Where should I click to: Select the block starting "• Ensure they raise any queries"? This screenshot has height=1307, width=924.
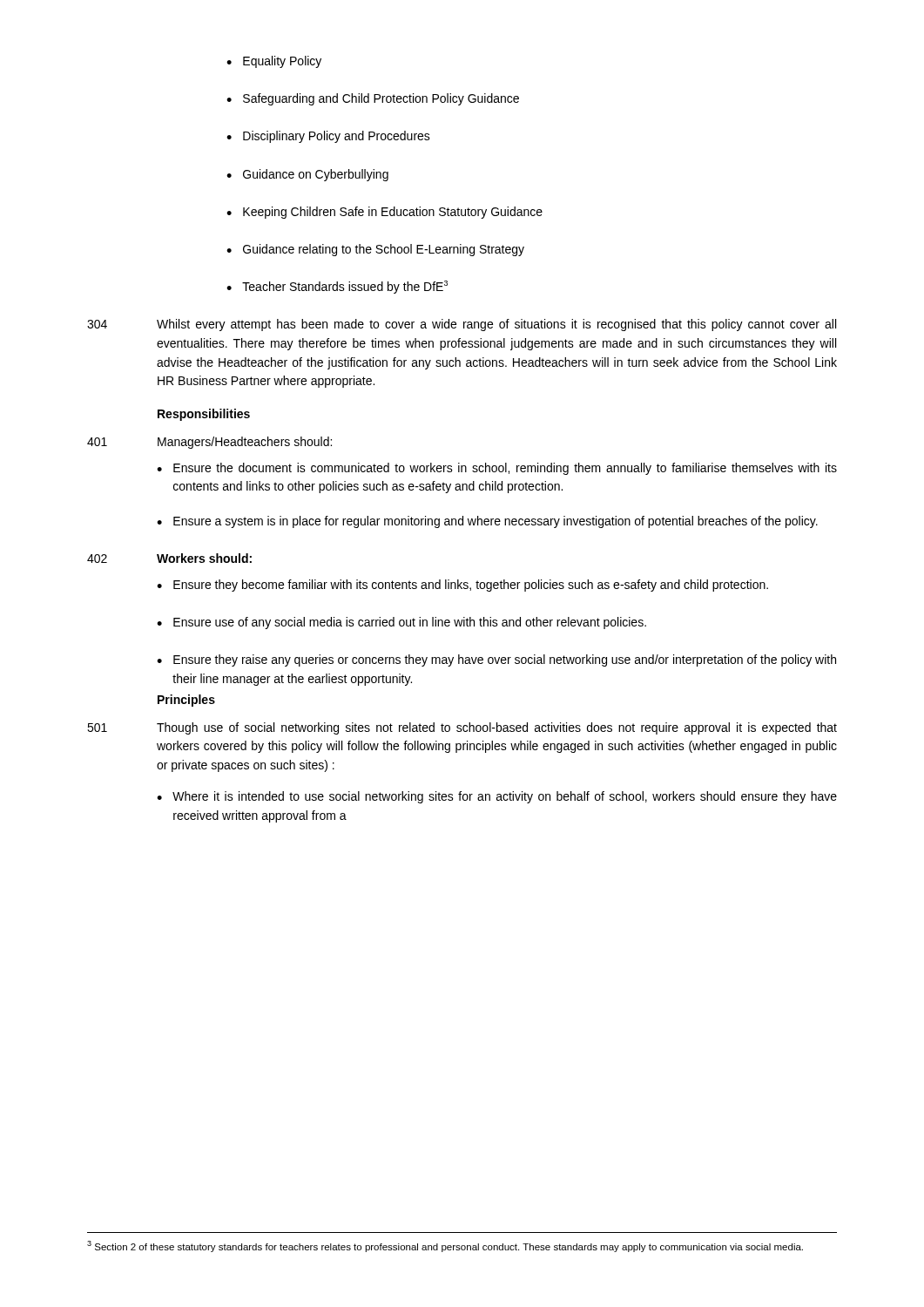(x=497, y=670)
